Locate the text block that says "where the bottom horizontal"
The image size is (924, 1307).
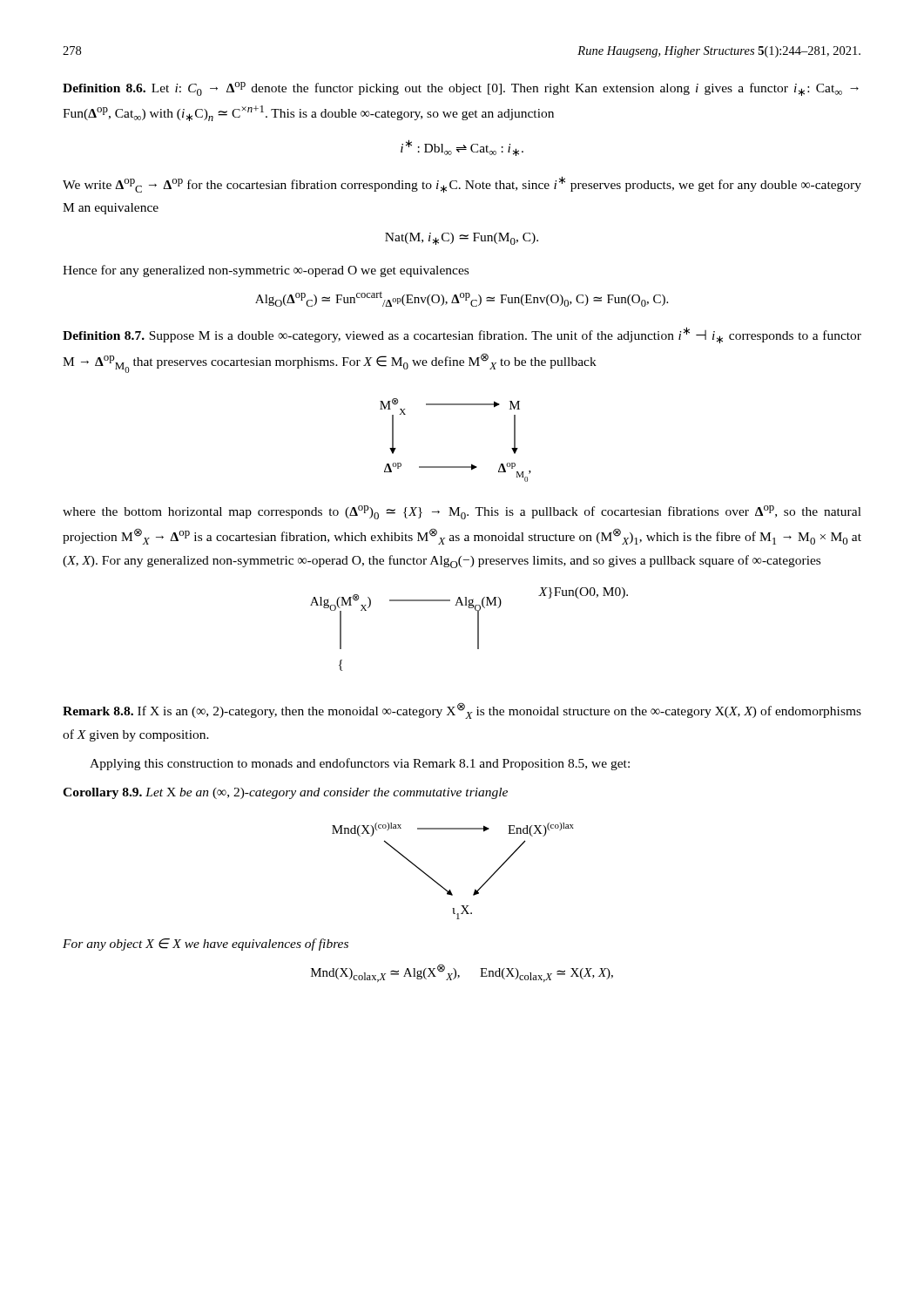point(462,535)
